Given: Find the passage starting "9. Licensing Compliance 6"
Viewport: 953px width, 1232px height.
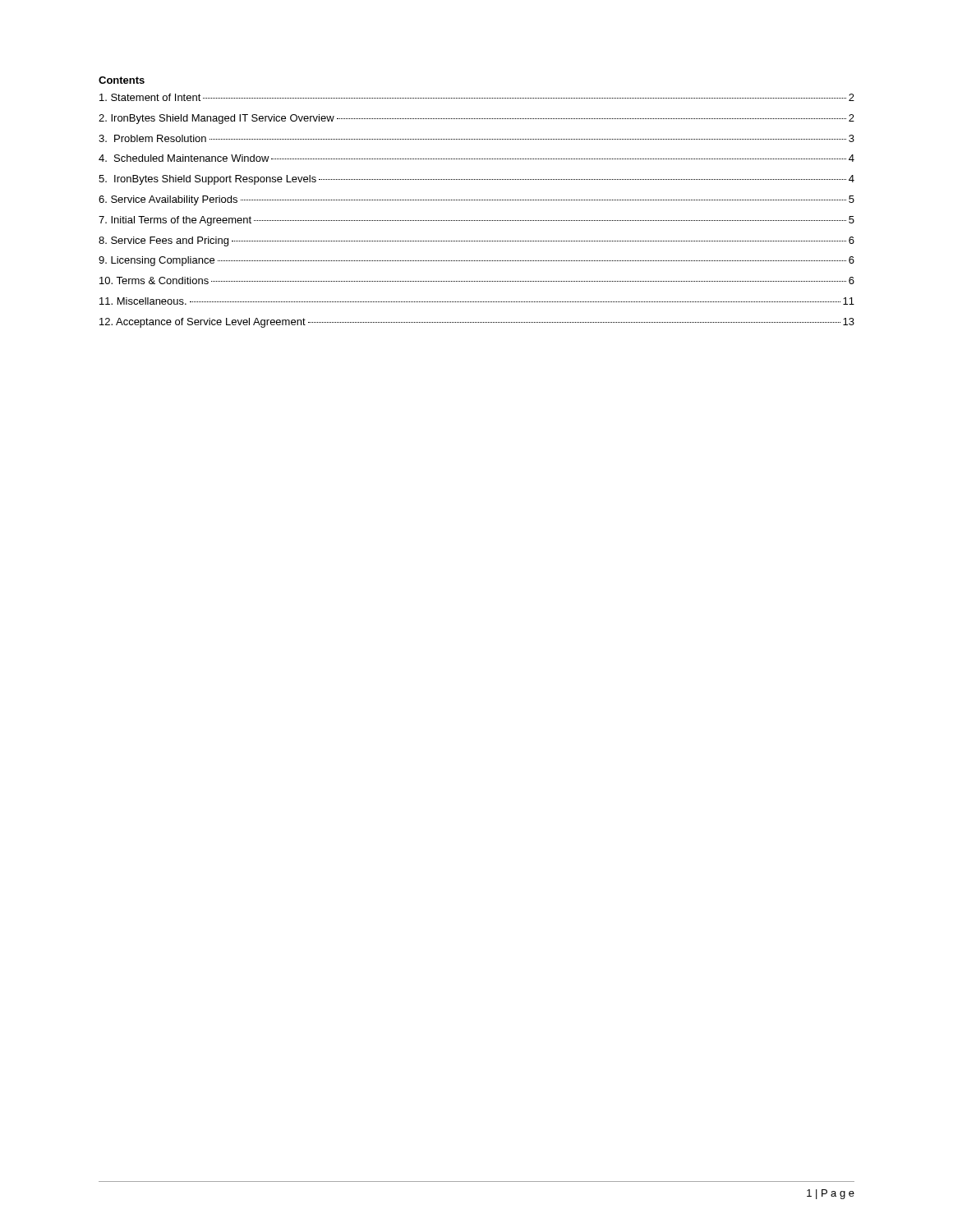Looking at the screenshot, I should pyautogui.click(x=476, y=261).
